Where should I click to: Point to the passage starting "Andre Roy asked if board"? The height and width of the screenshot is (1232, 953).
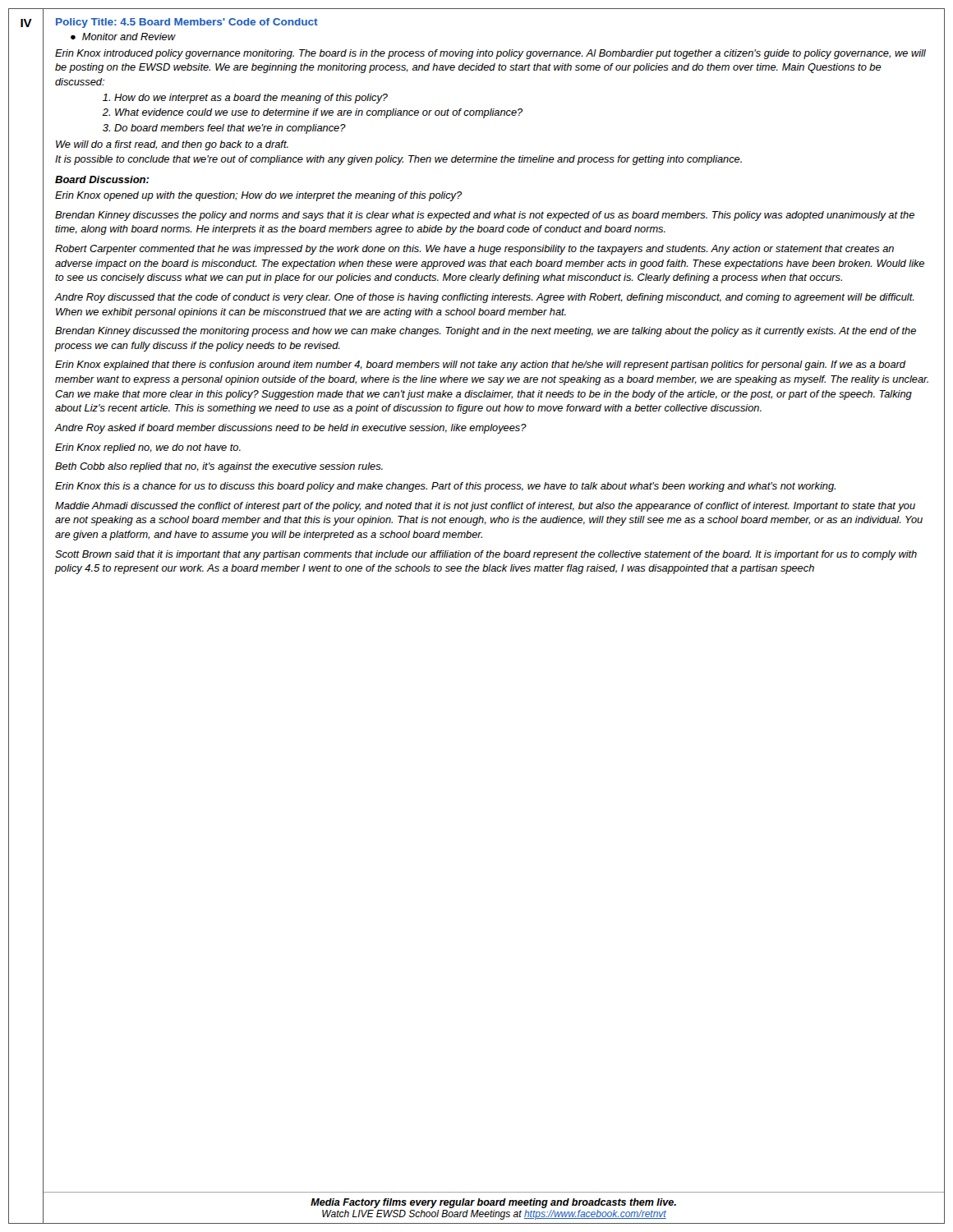tap(291, 428)
